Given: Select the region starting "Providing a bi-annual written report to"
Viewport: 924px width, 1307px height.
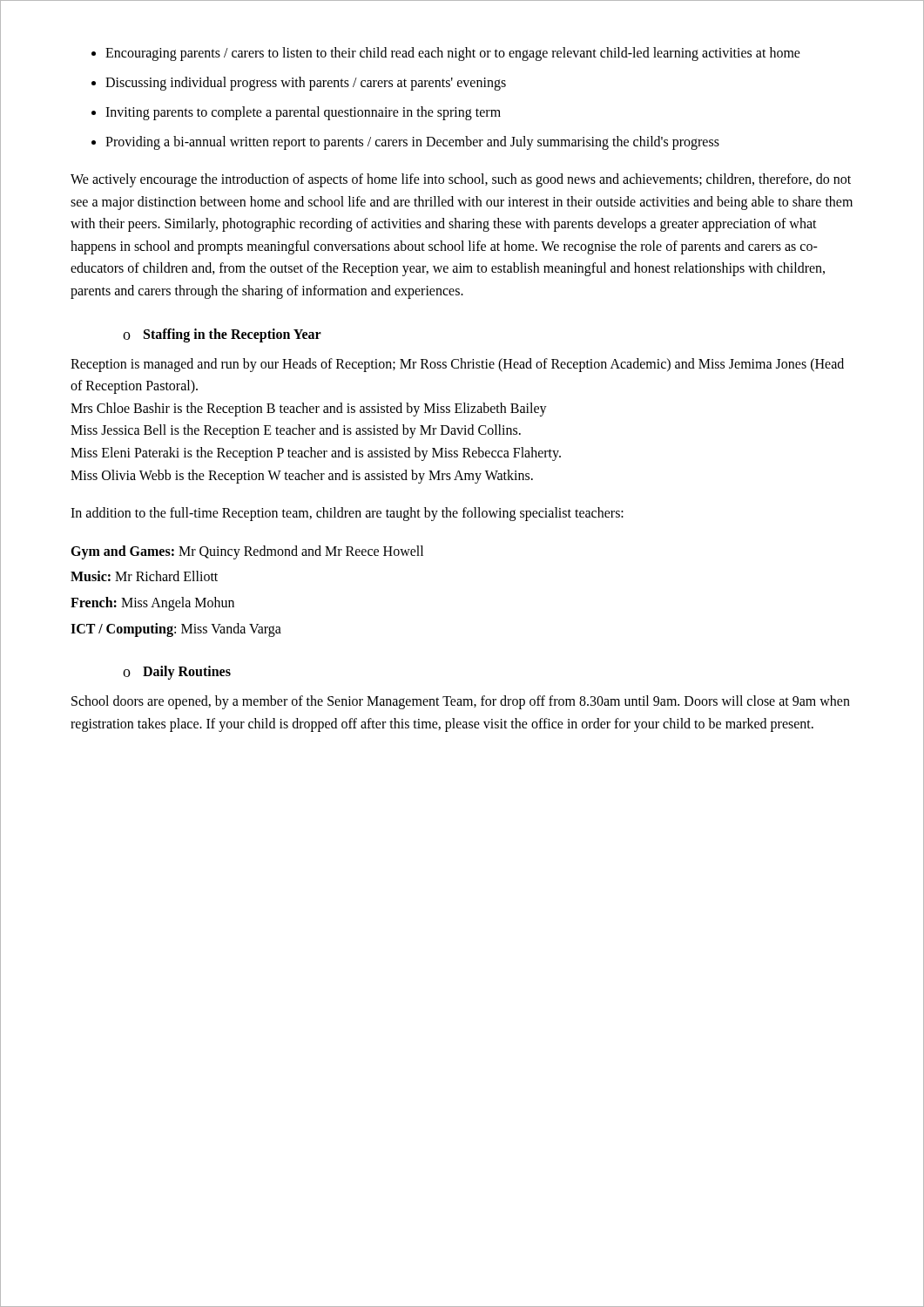Looking at the screenshot, I should pyautogui.click(x=479, y=142).
